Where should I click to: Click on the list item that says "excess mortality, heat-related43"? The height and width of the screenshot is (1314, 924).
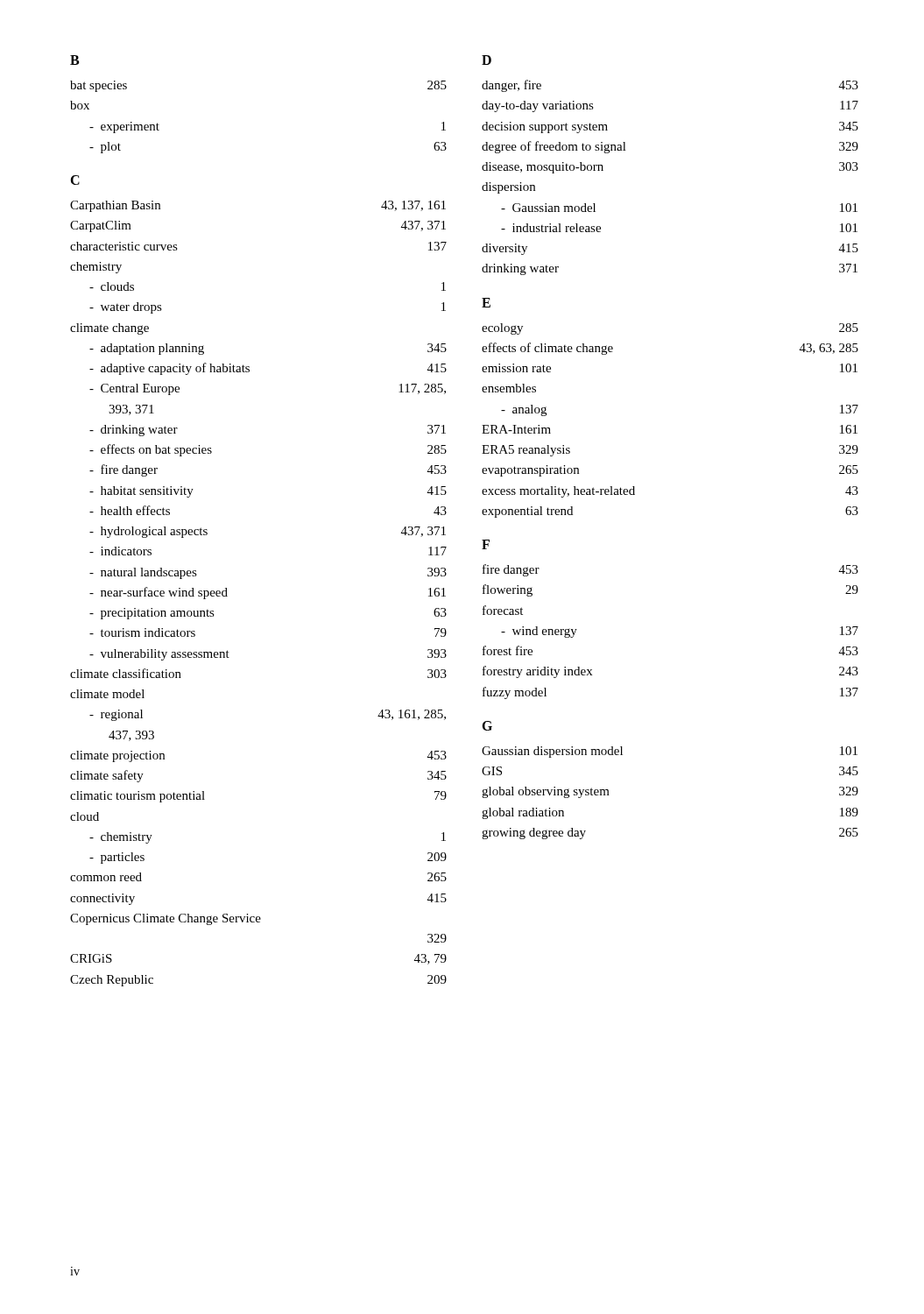tap(565, 492)
